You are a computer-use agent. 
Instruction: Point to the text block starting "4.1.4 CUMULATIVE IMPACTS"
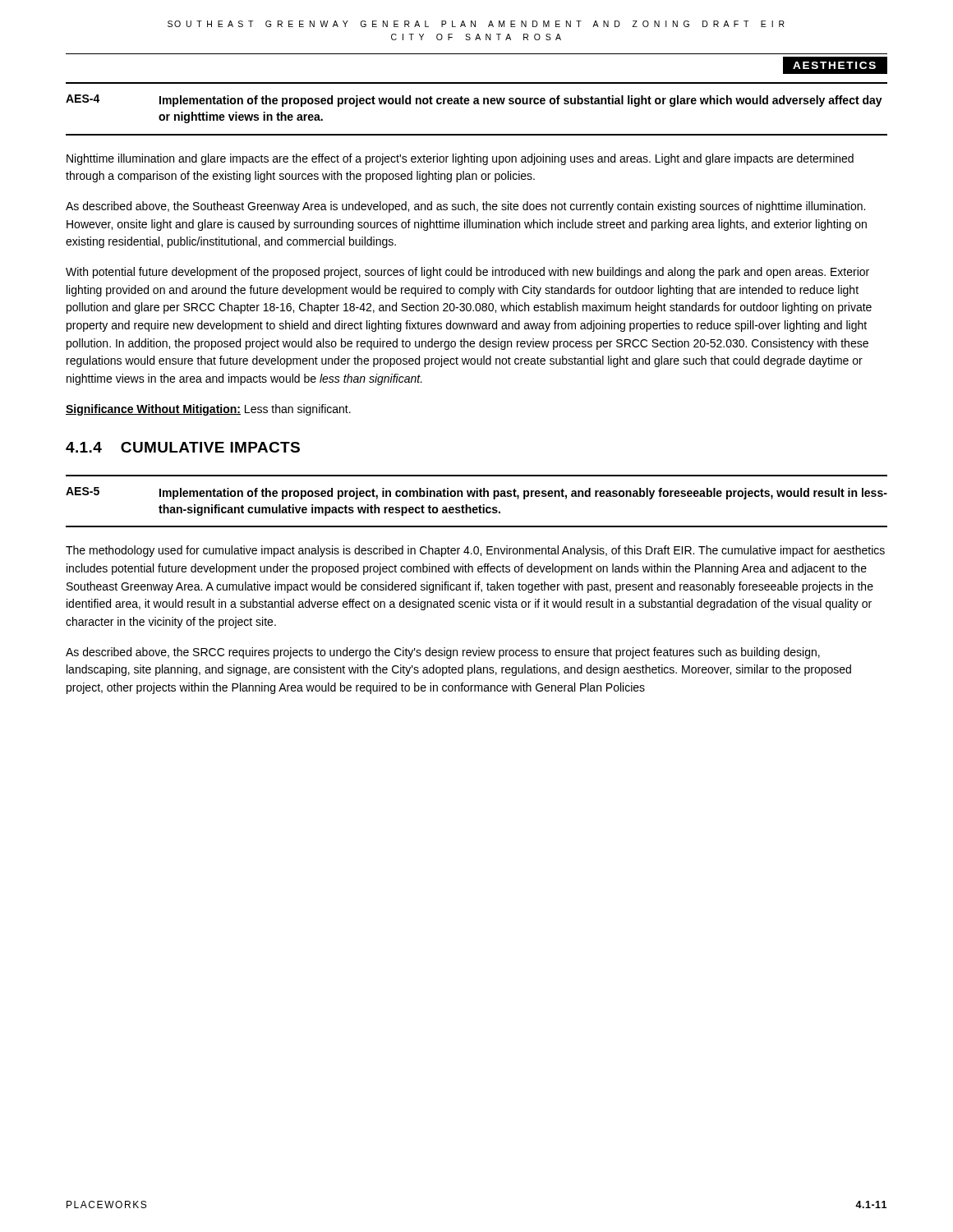(x=183, y=447)
